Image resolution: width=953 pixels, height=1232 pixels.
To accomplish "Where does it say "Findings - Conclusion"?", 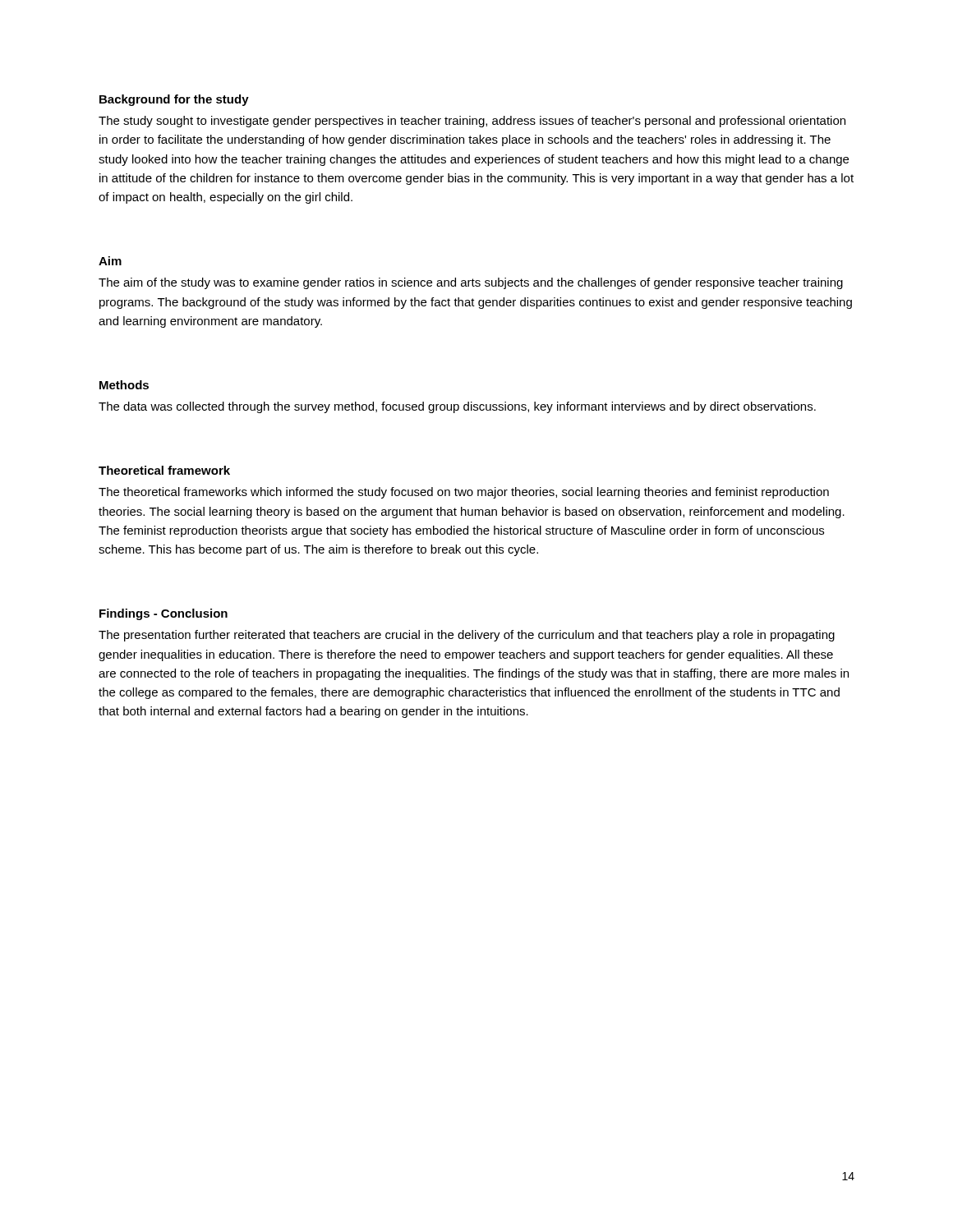I will click(x=163, y=613).
